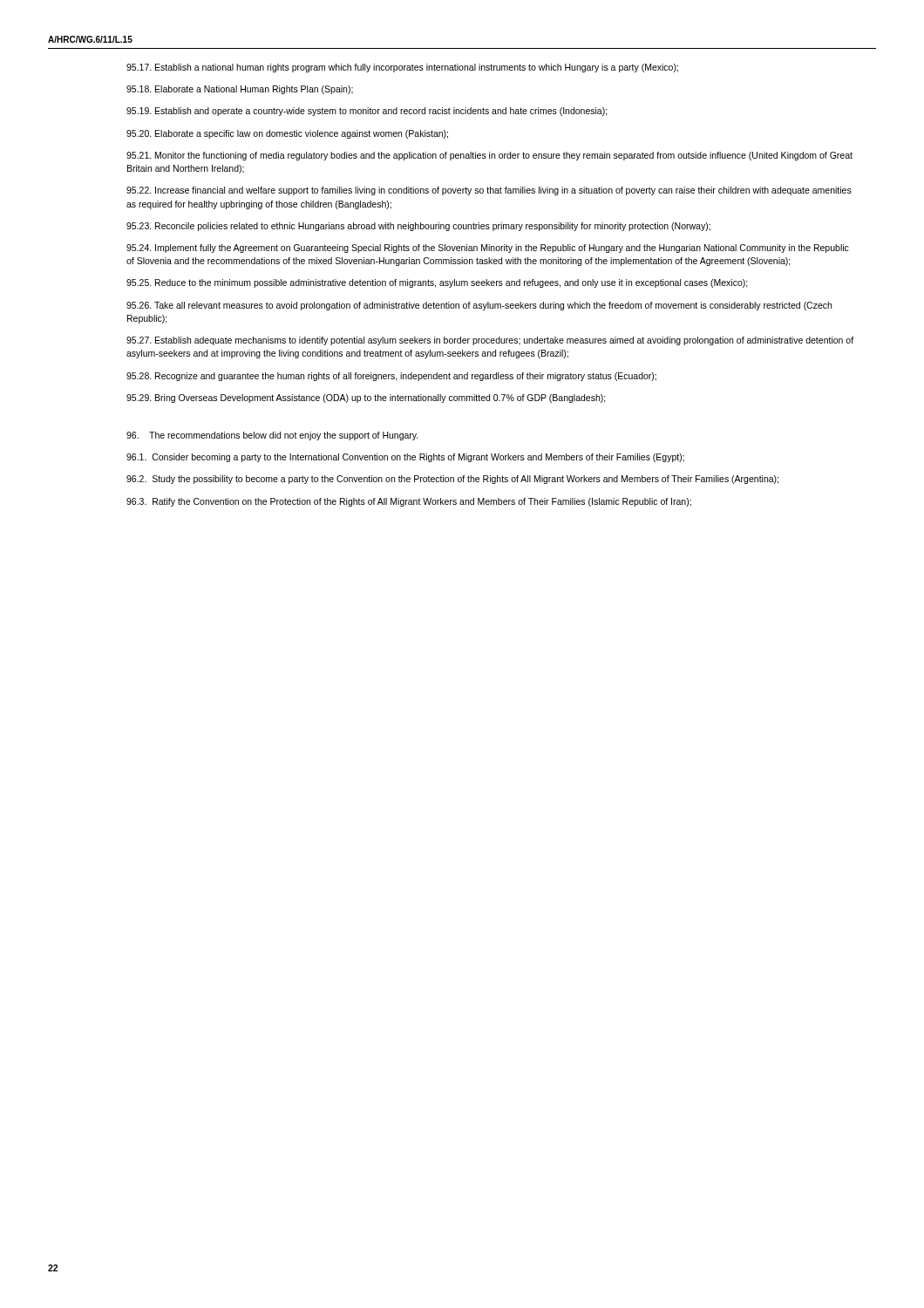This screenshot has height=1308, width=924.
Task: Where is the passage that starts "96.2. Study the"?
Action: [x=453, y=479]
